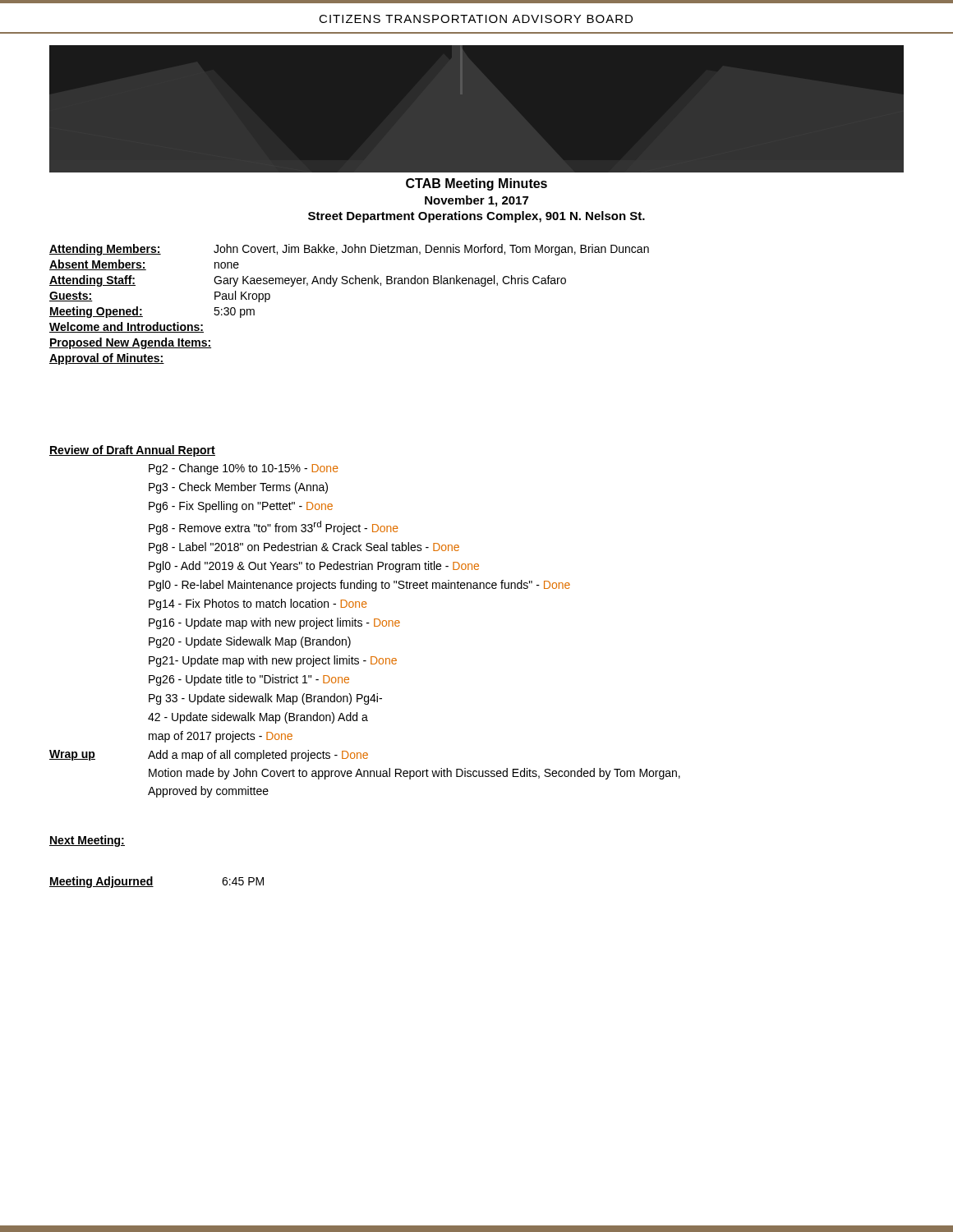Locate the list item containing "Pgl0 - Add "2019 & Out Years""
This screenshot has width=953, height=1232.
coord(314,566)
